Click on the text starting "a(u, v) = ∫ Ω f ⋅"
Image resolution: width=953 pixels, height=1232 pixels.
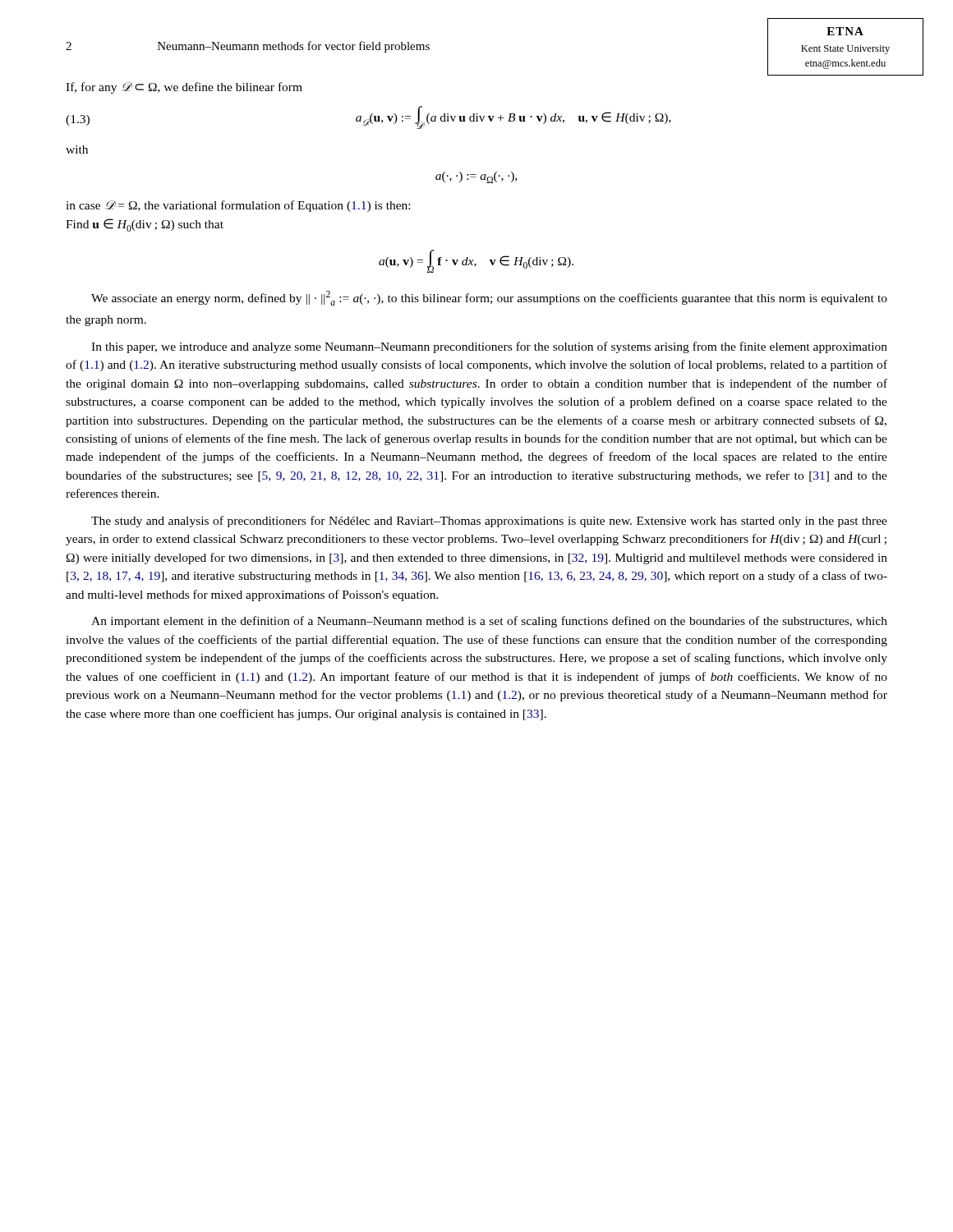click(476, 262)
